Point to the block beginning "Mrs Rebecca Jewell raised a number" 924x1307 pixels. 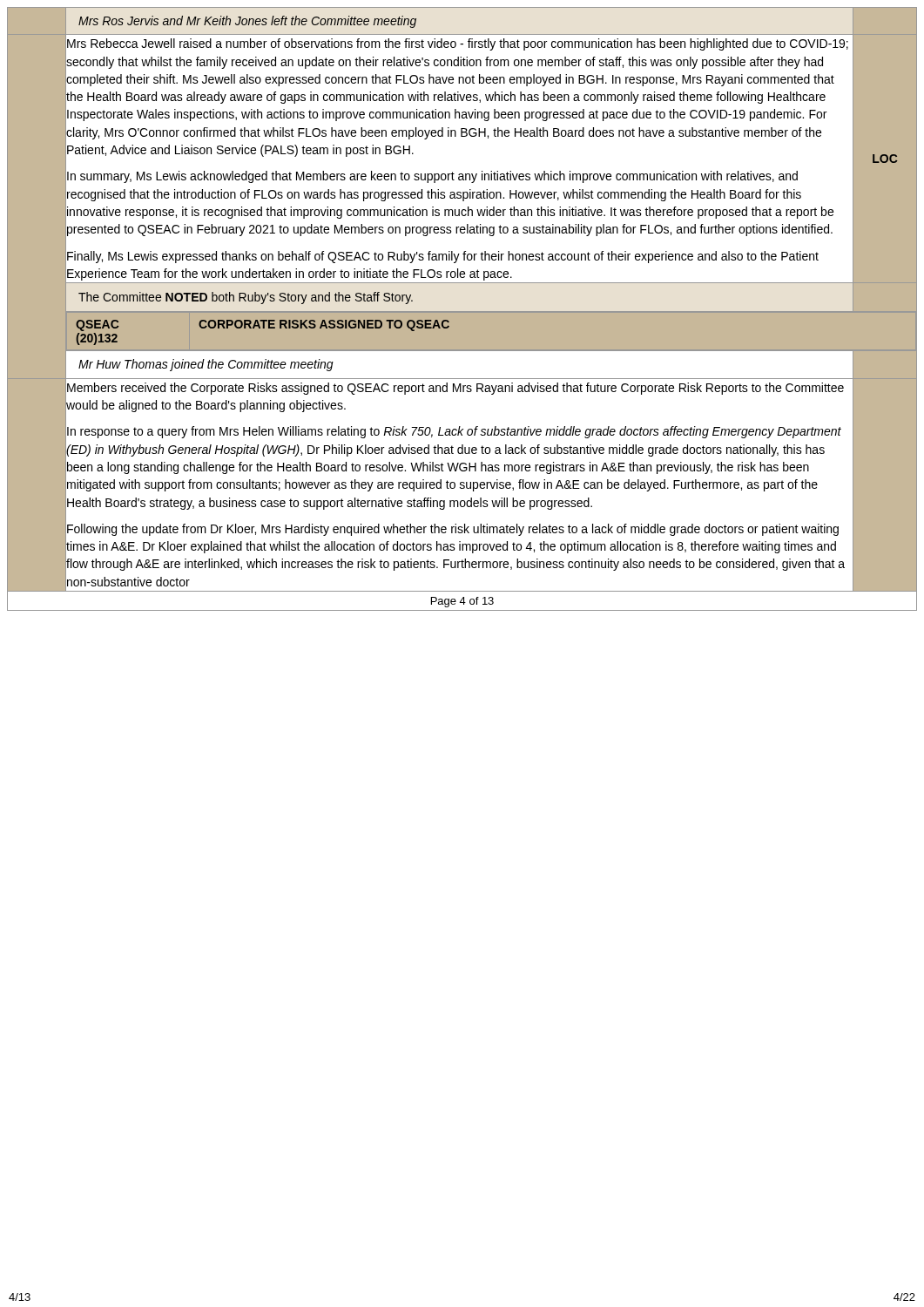tap(459, 159)
